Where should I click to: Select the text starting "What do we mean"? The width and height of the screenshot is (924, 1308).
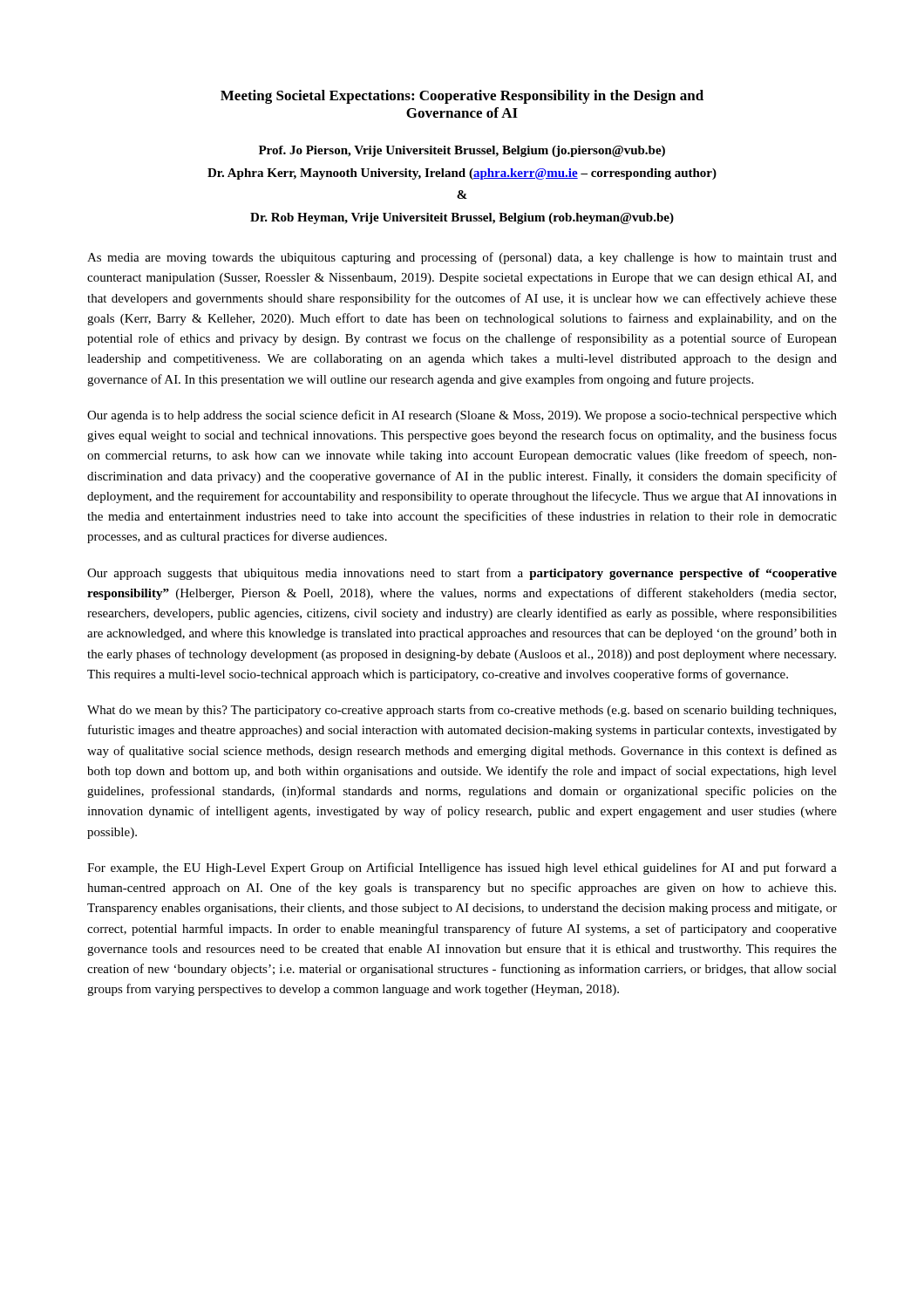[462, 771]
